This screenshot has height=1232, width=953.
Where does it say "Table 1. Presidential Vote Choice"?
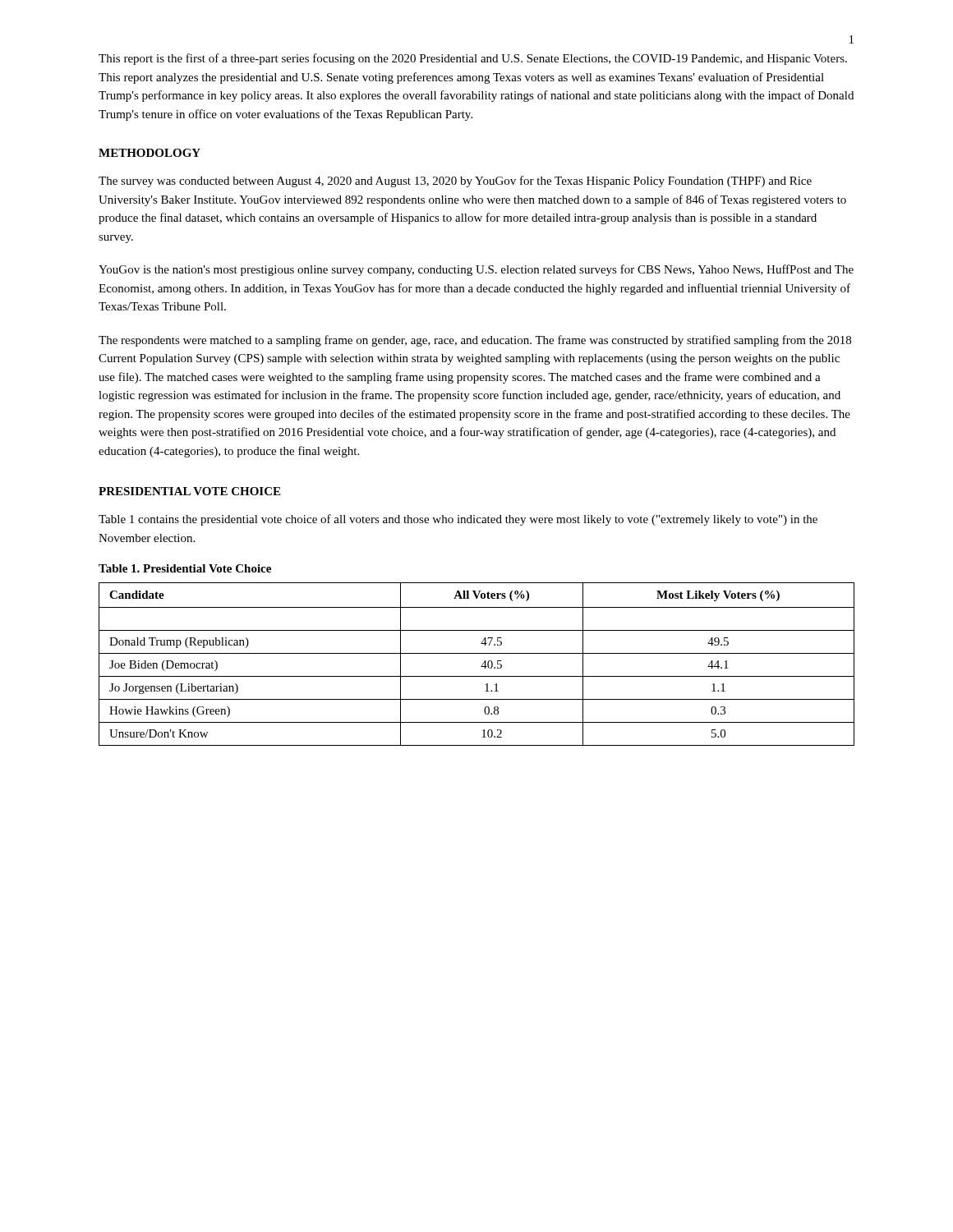185,568
